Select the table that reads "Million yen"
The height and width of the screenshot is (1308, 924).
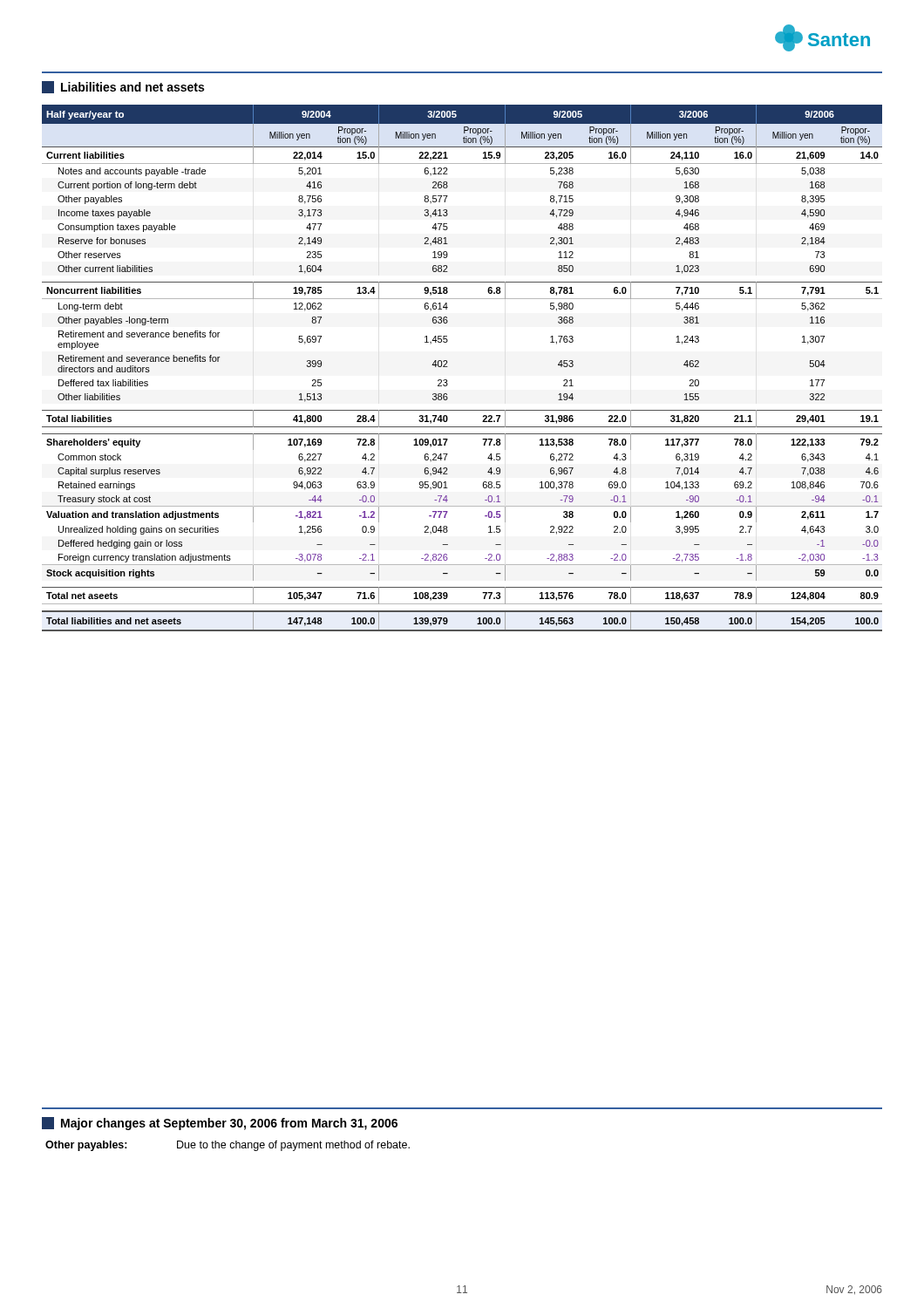(462, 368)
